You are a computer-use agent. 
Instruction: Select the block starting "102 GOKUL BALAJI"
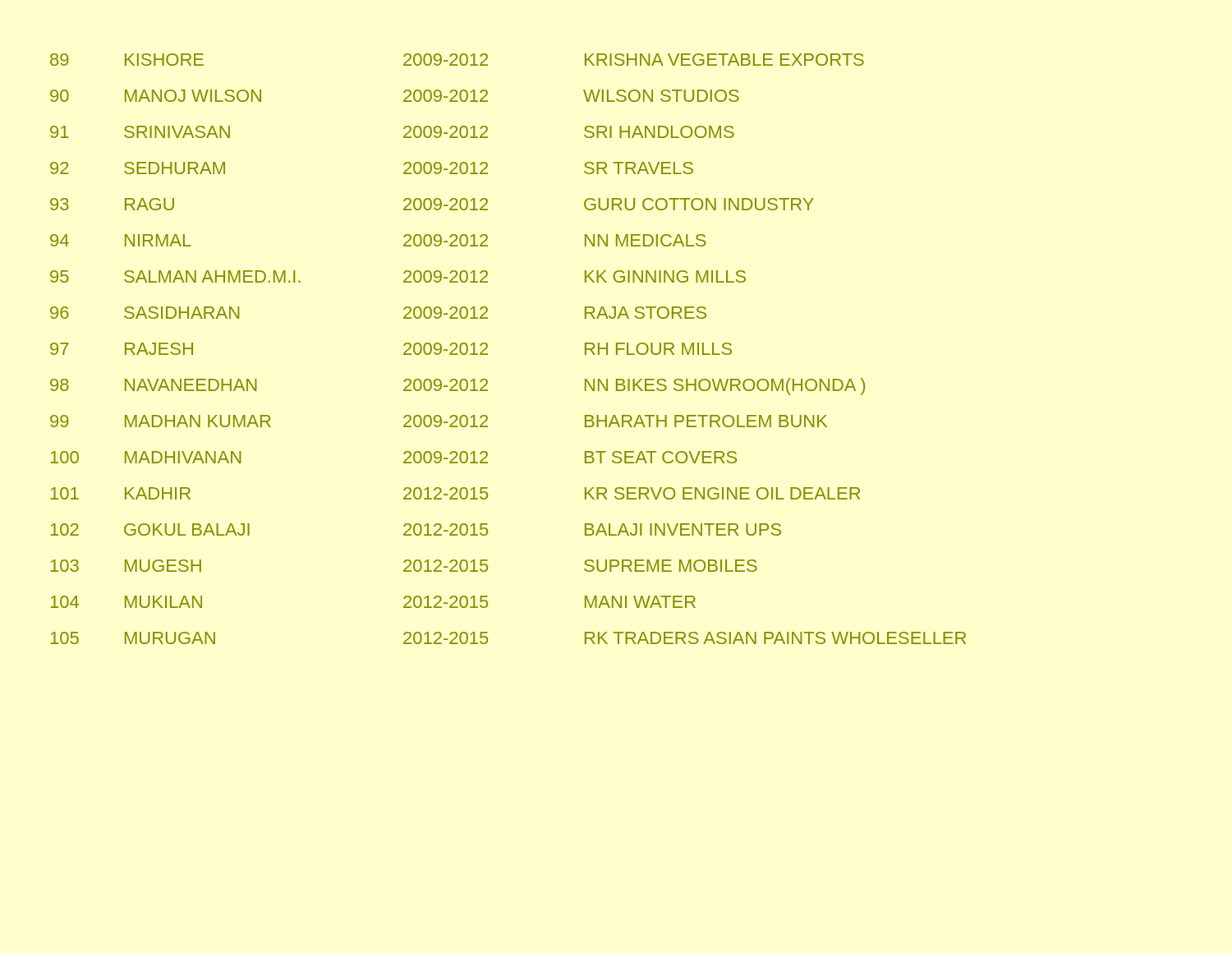pyautogui.click(x=616, y=530)
